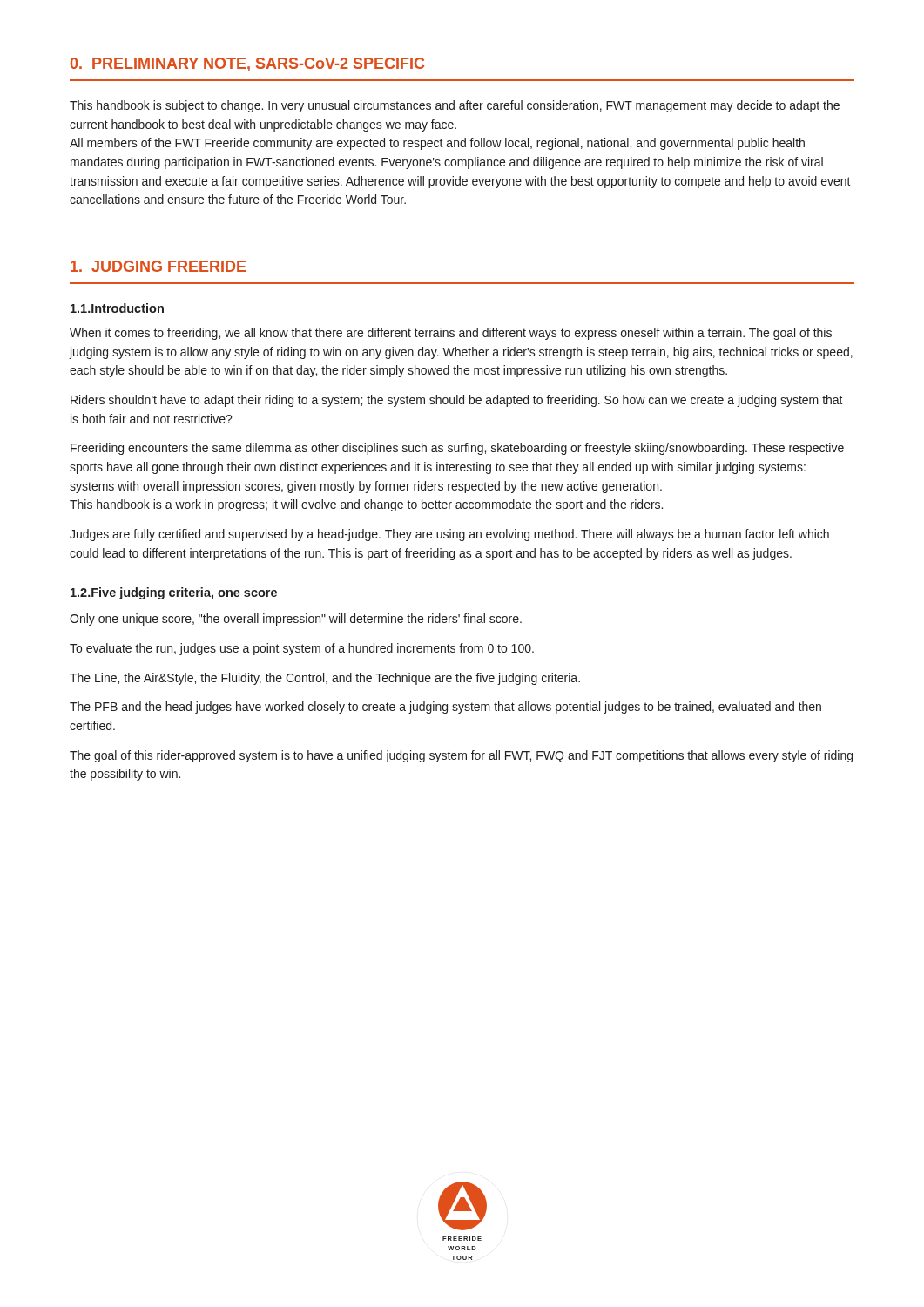Select the text block containing "Riders shouldn't have to adapt"
The width and height of the screenshot is (924, 1307).
coord(456,409)
